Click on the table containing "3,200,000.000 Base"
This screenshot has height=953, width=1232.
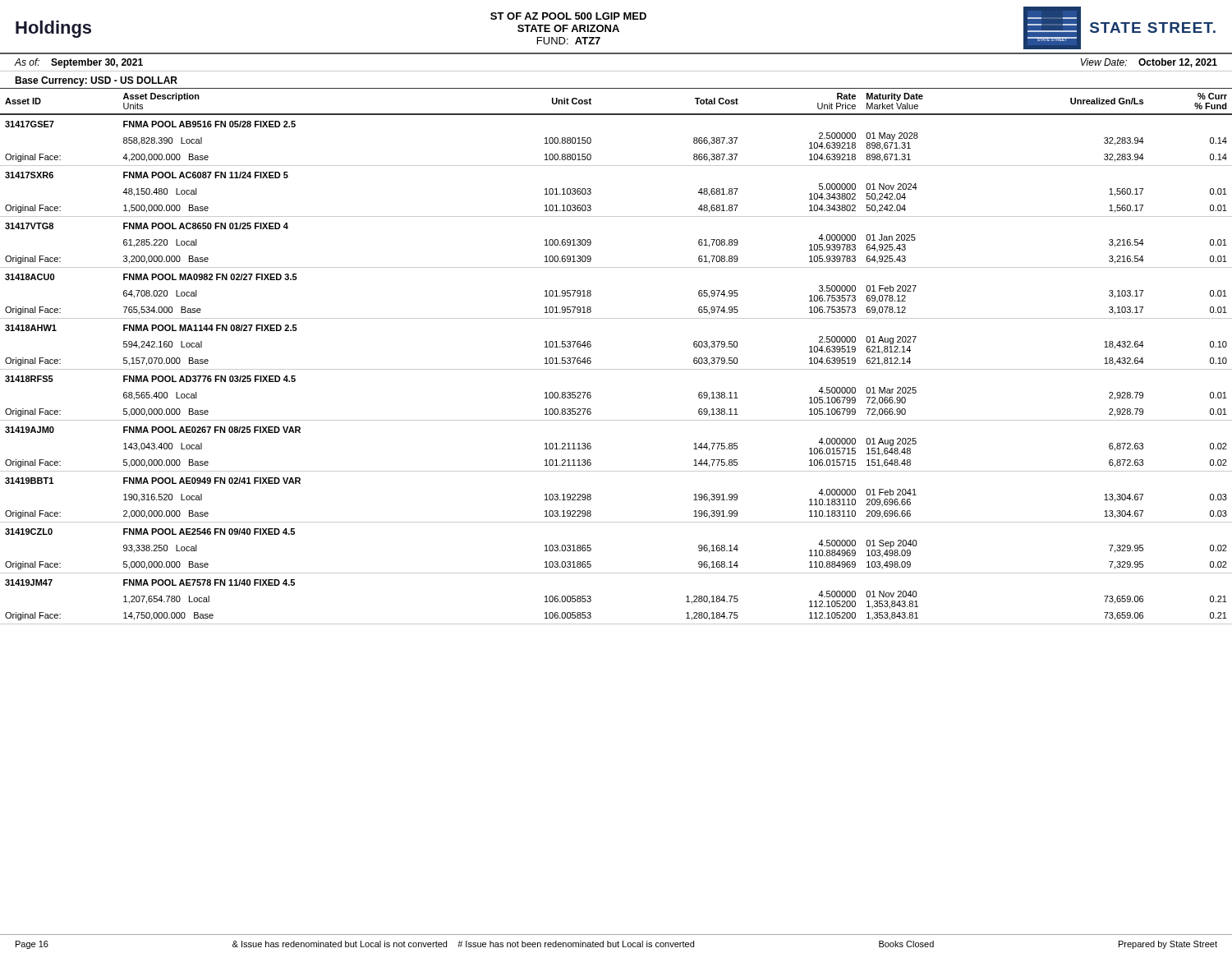616,356
